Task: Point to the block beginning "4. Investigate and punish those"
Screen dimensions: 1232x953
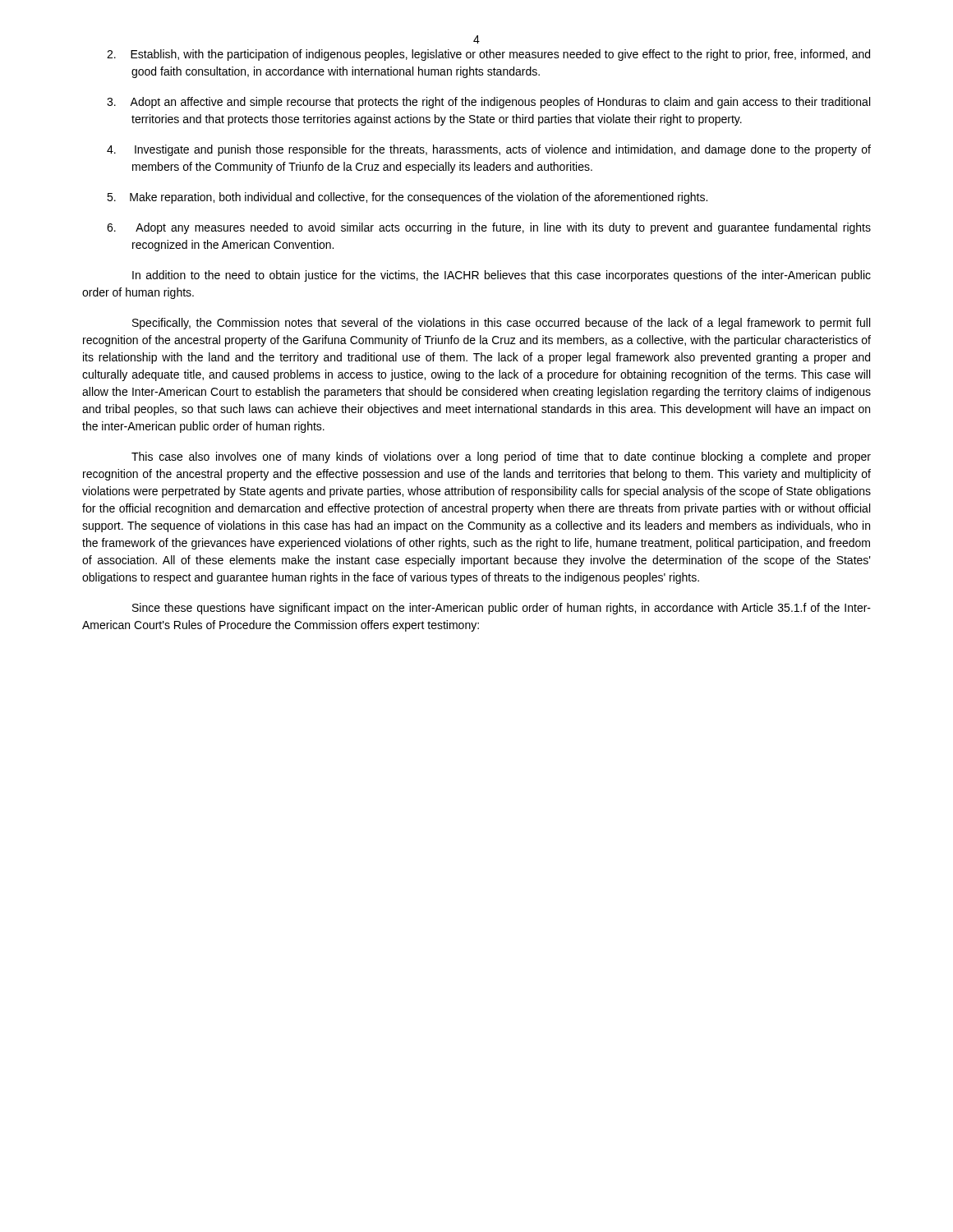Action: (x=489, y=158)
